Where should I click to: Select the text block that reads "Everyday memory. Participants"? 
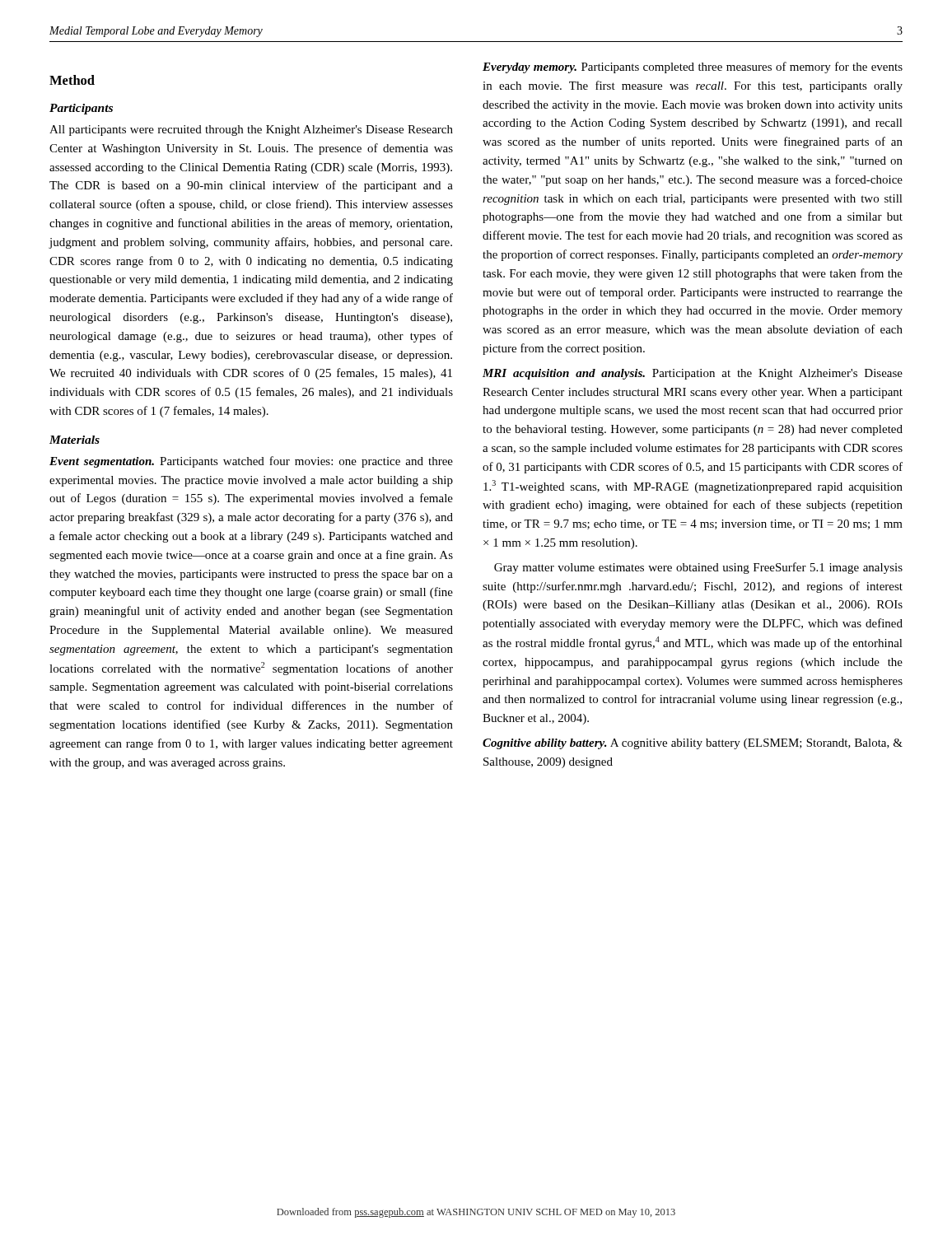[693, 414]
